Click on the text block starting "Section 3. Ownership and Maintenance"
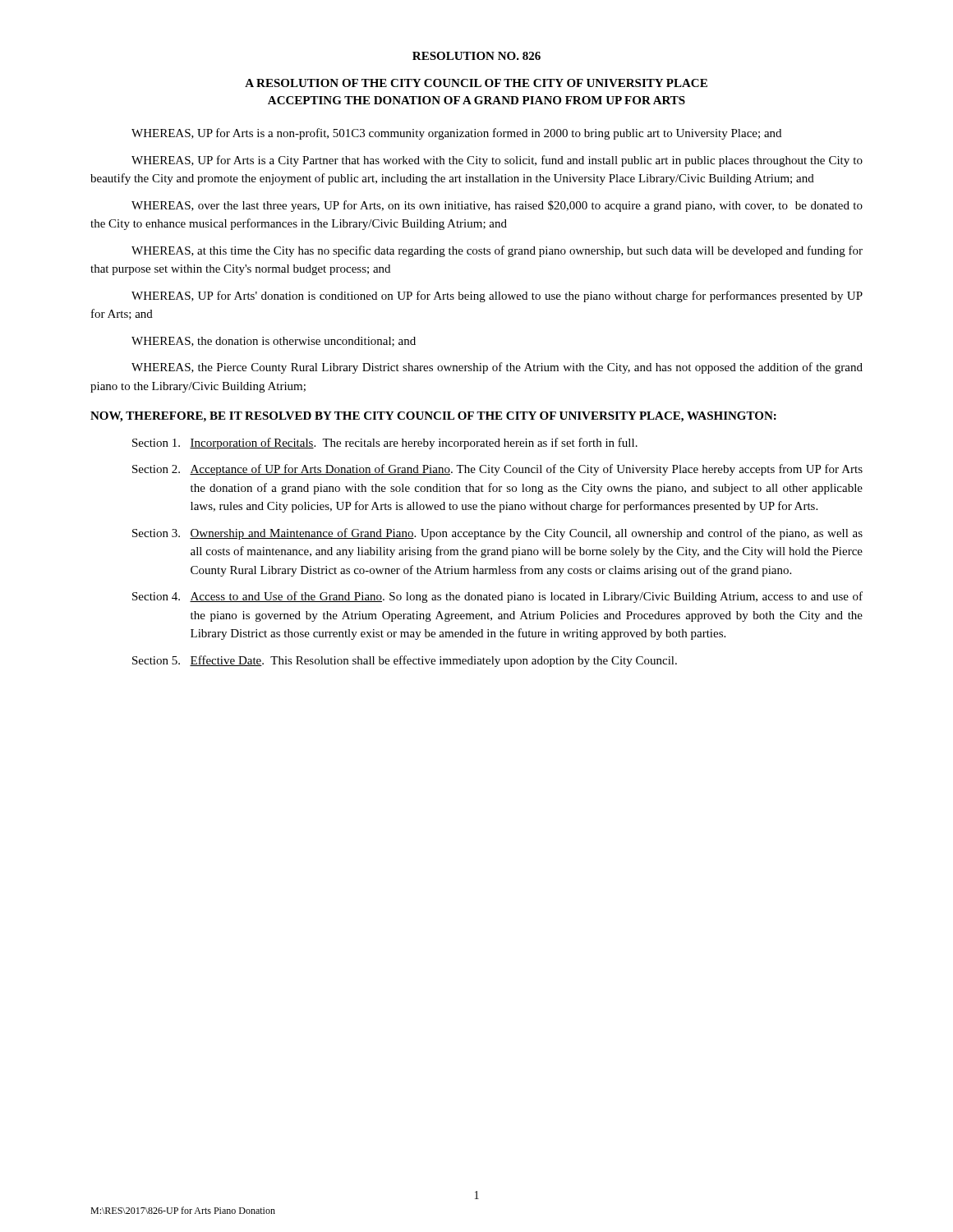This screenshot has height=1232, width=953. 476,551
